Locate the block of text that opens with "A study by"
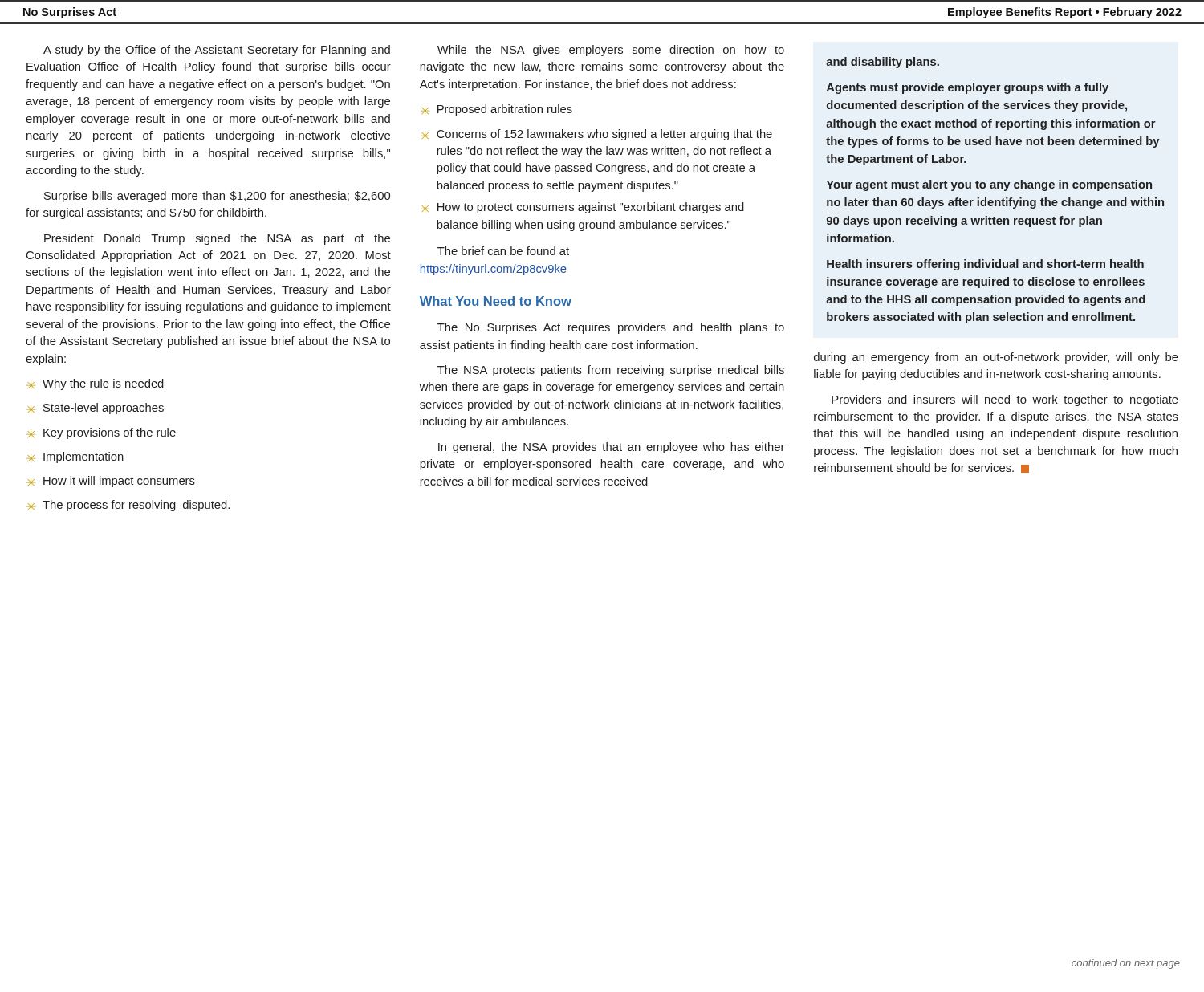This screenshot has height=992, width=1204. coord(208,111)
